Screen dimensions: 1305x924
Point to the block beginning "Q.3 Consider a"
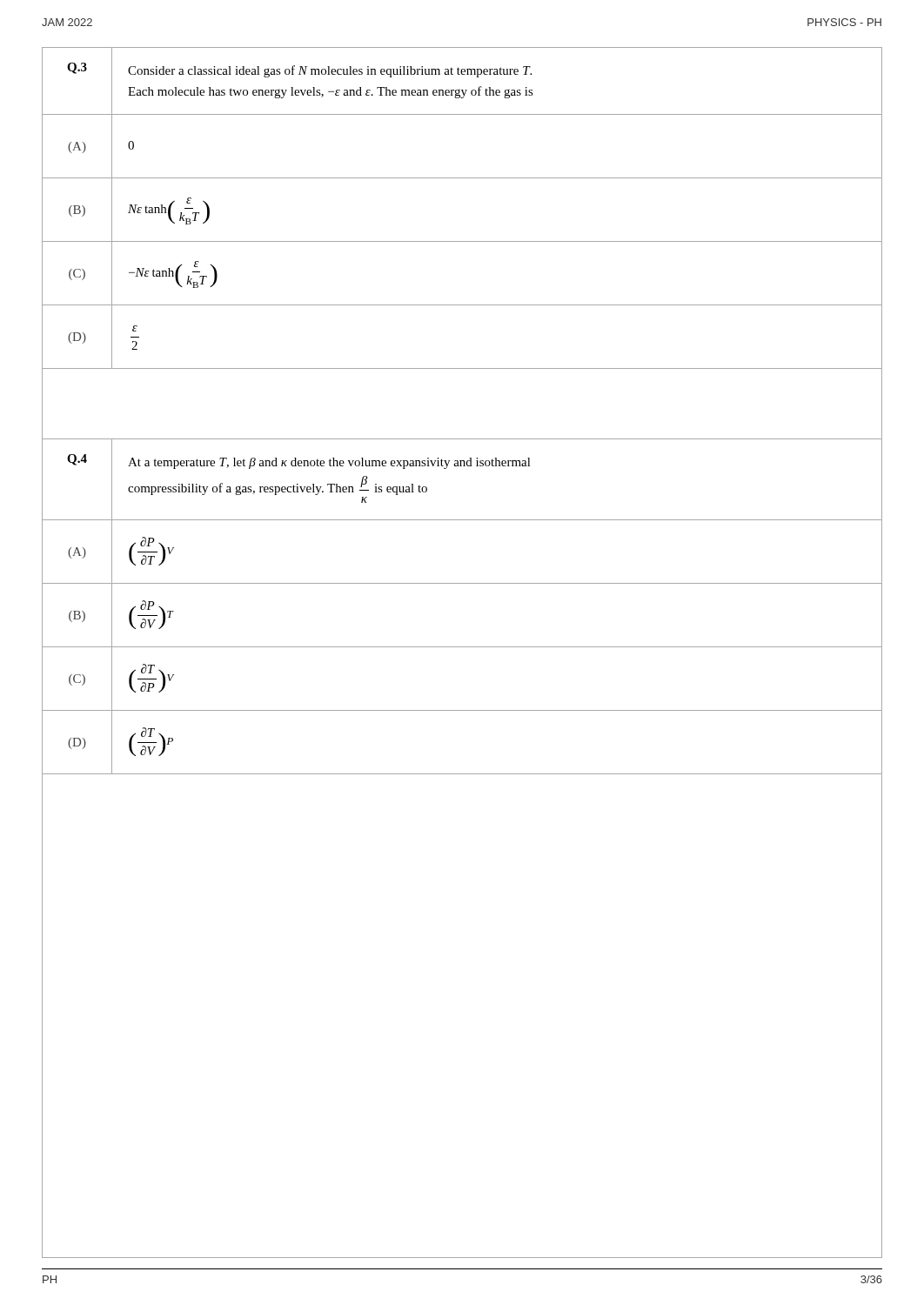[x=462, y=81]
